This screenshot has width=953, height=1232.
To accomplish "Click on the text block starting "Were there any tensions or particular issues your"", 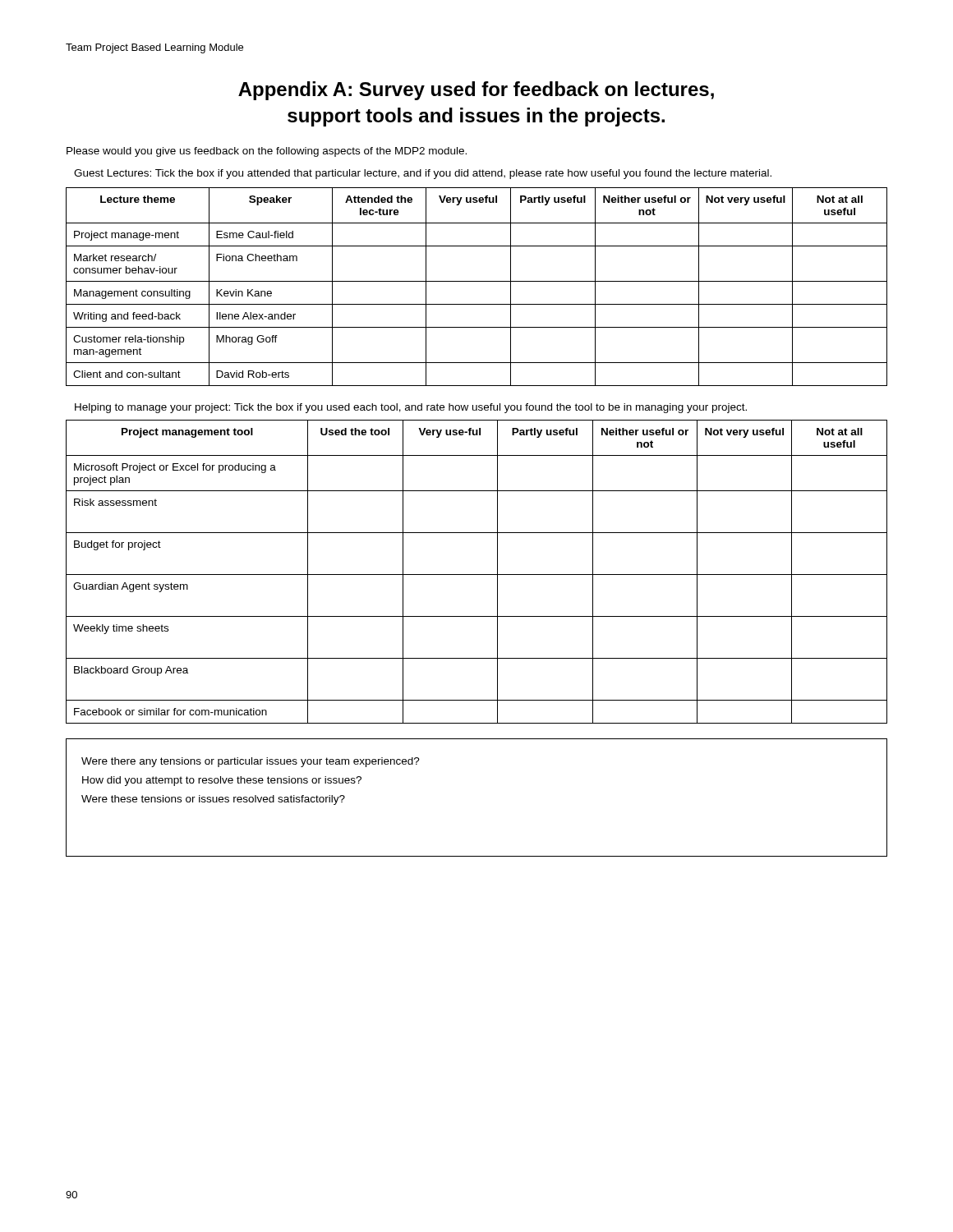I will [x=250, y=780].
